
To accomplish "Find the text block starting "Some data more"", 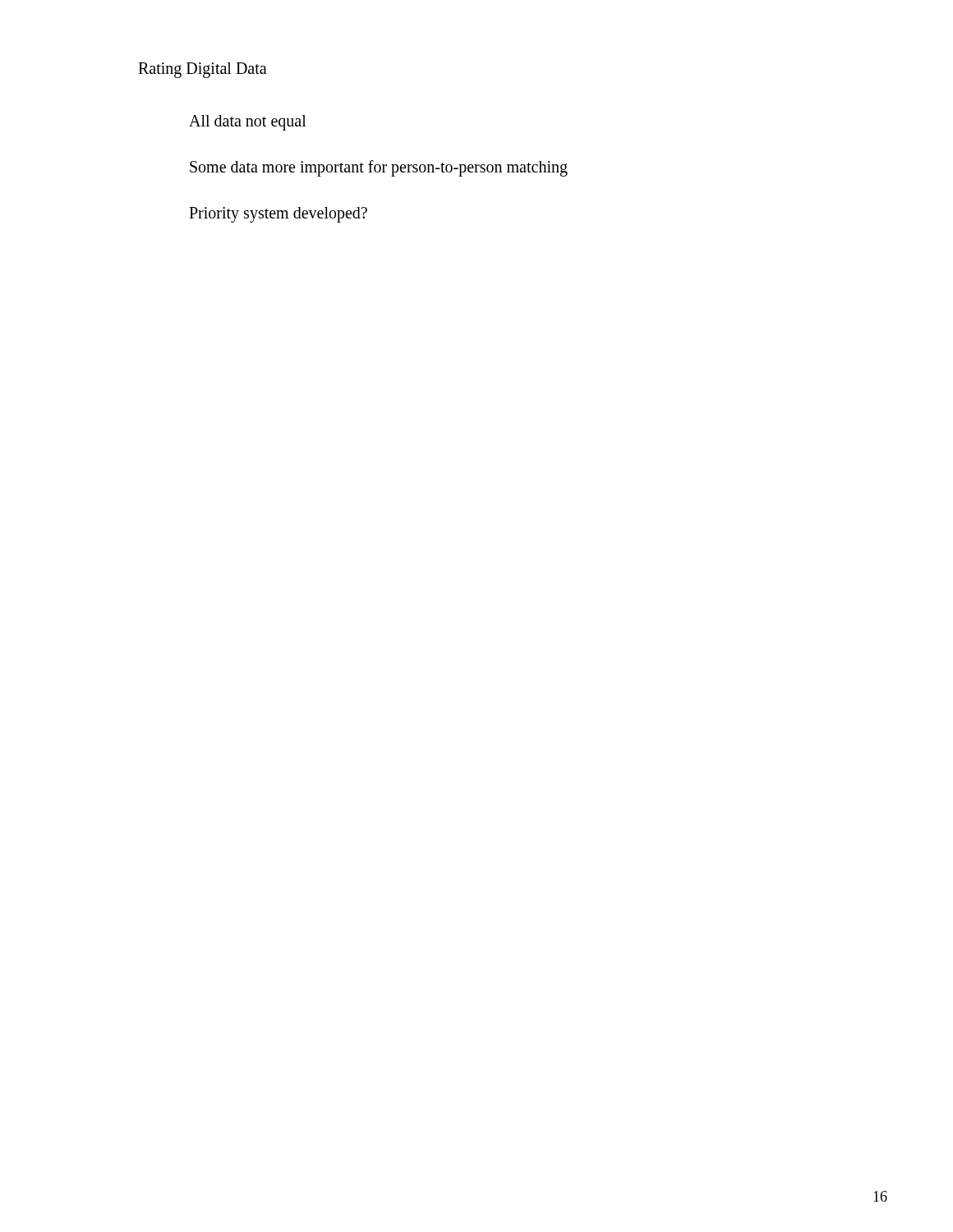I will click(378, 167).
